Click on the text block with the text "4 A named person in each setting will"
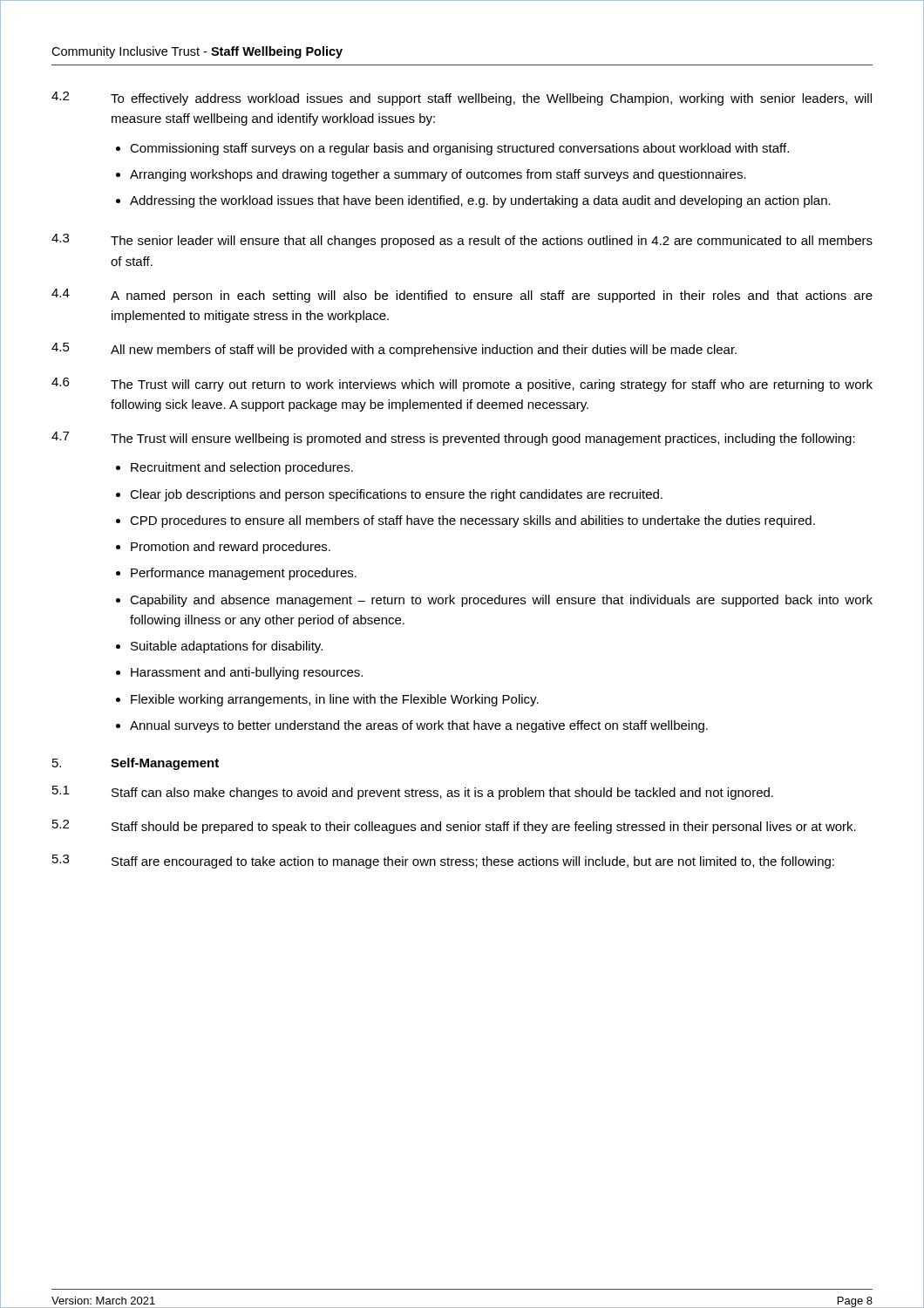Image resolution: width=924 pixels, height=1308 pixels. 462,305
